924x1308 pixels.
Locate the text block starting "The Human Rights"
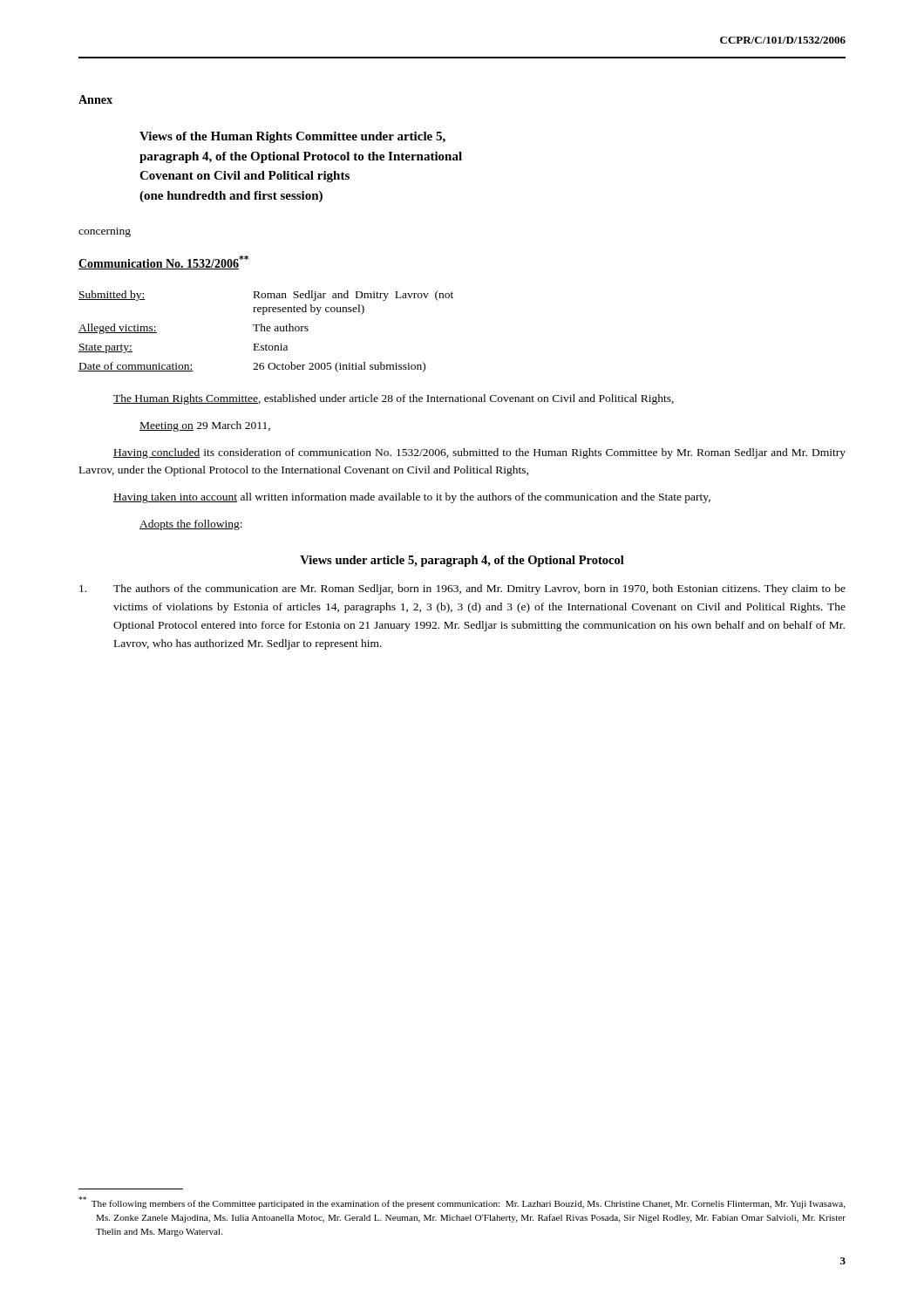[394, 398]
